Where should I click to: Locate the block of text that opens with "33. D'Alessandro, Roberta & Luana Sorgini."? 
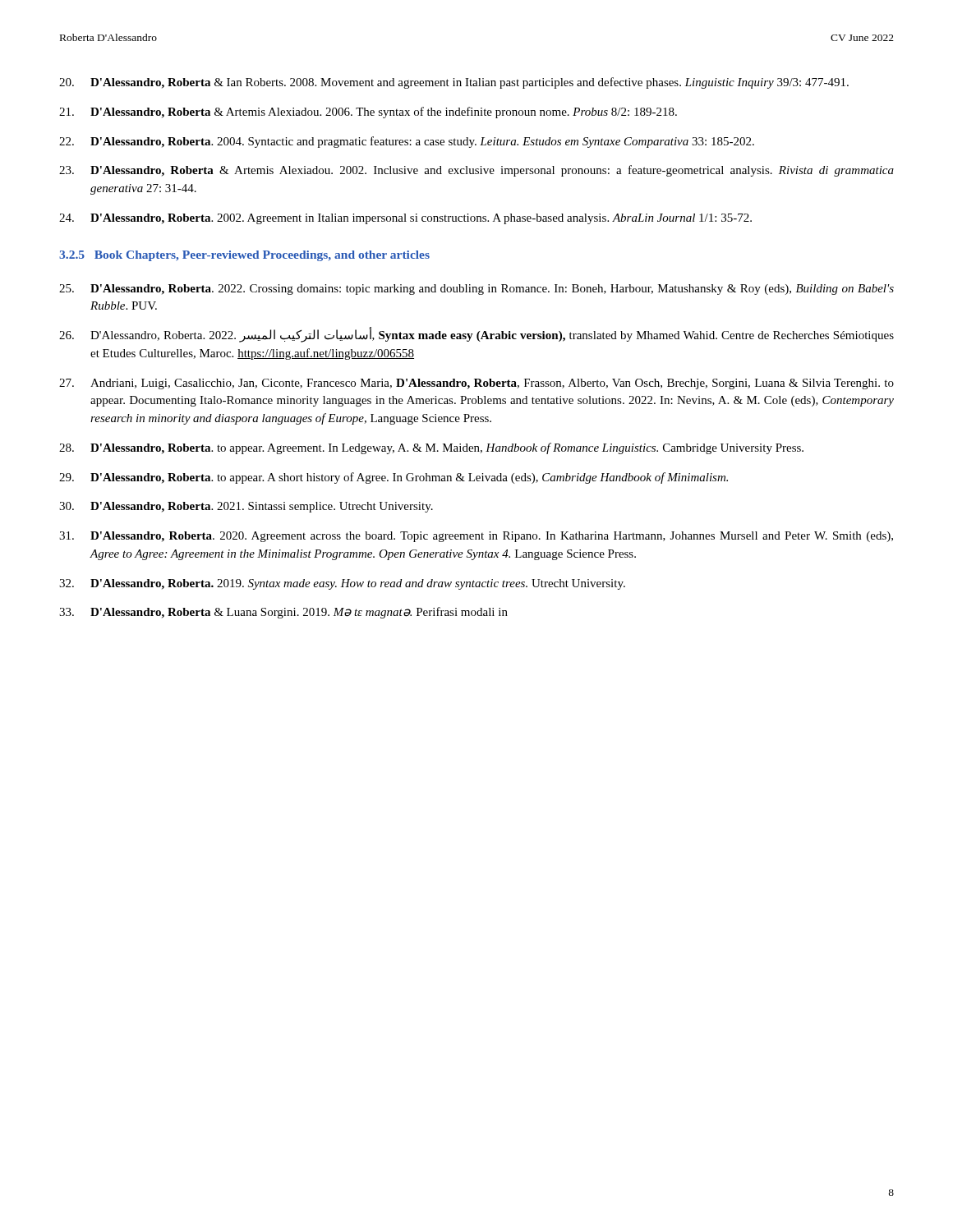coord(476,613)
